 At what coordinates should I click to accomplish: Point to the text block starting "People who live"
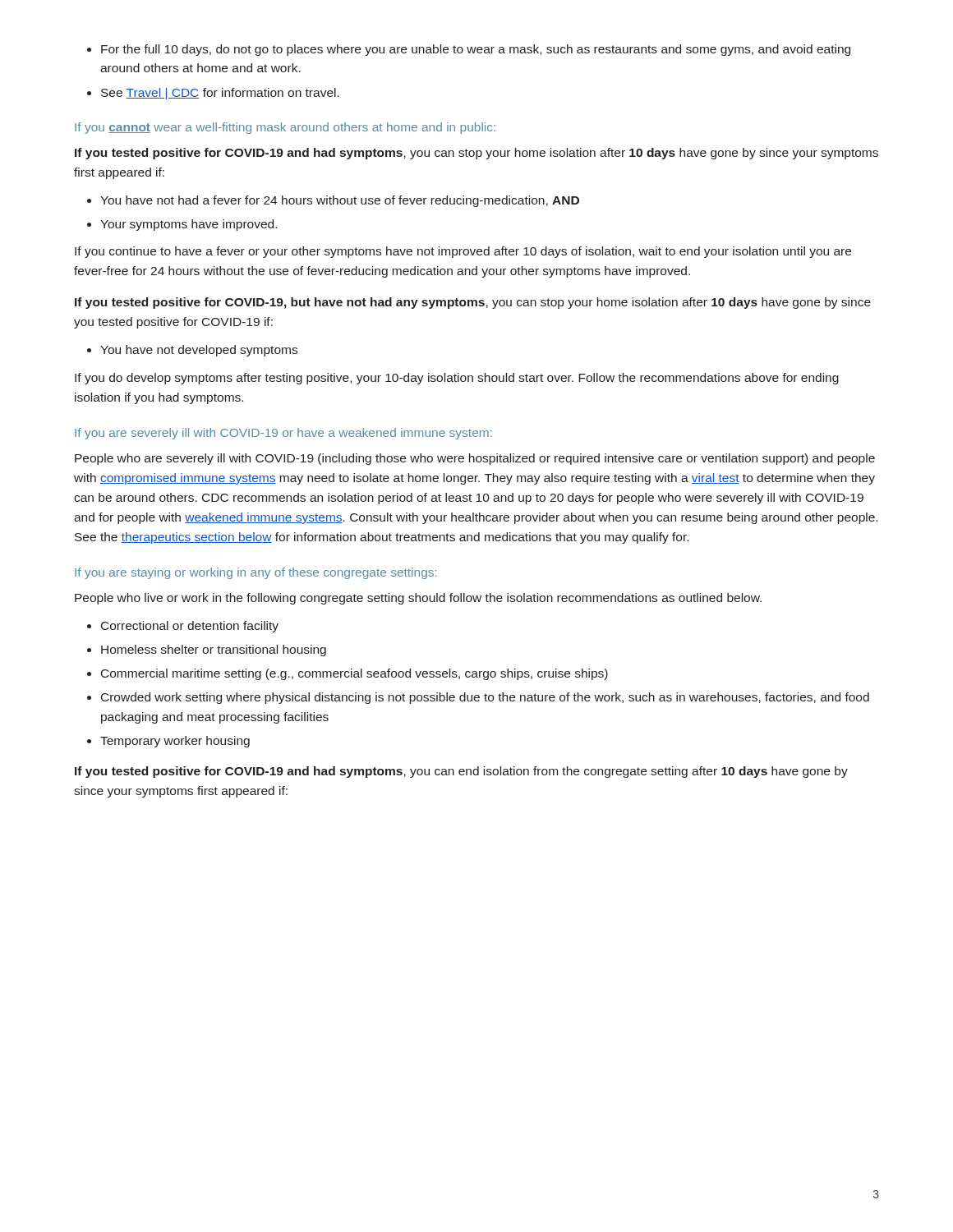pos(418,597)
